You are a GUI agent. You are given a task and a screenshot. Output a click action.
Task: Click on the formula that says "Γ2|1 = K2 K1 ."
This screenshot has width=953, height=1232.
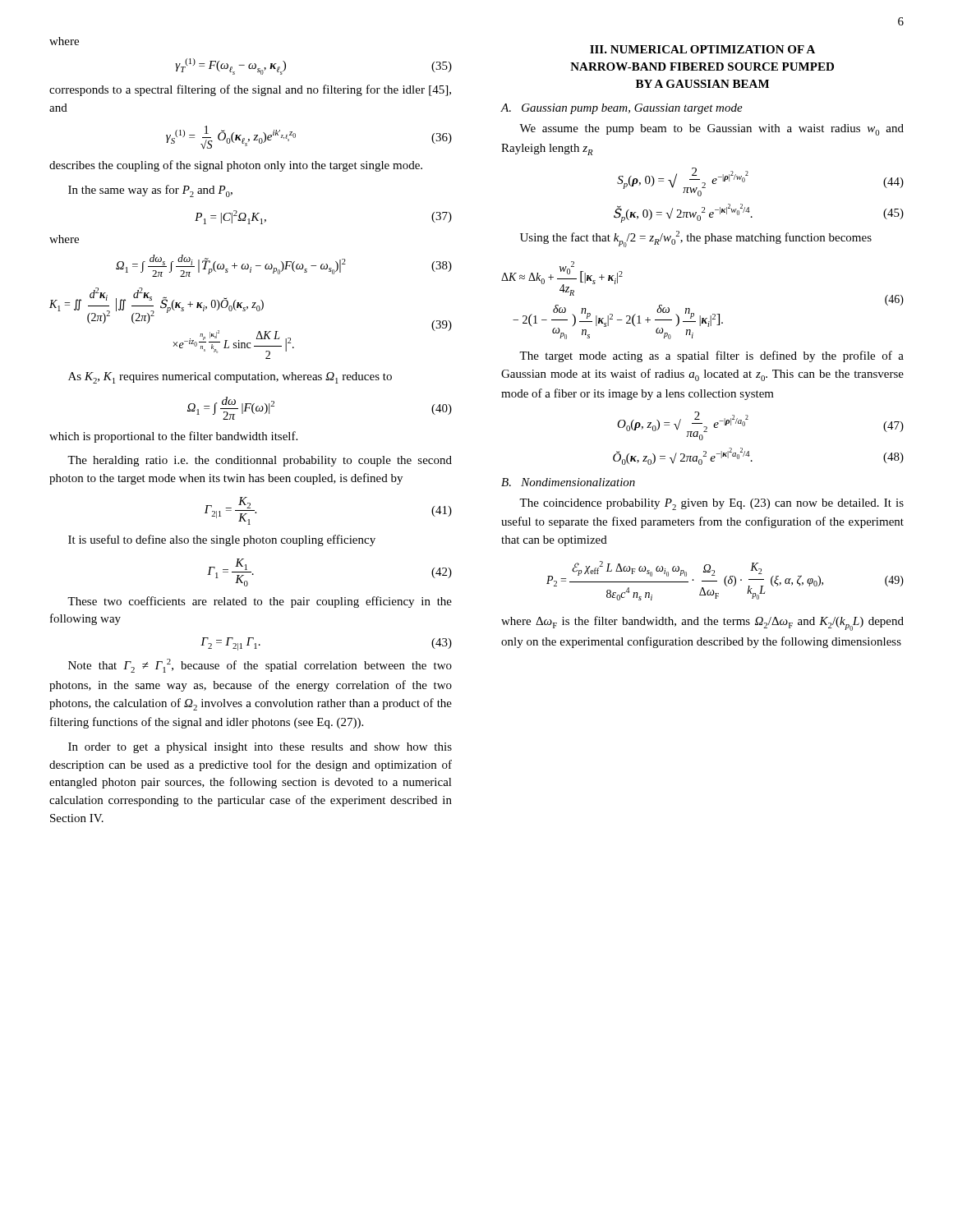[x=251, y=510]
